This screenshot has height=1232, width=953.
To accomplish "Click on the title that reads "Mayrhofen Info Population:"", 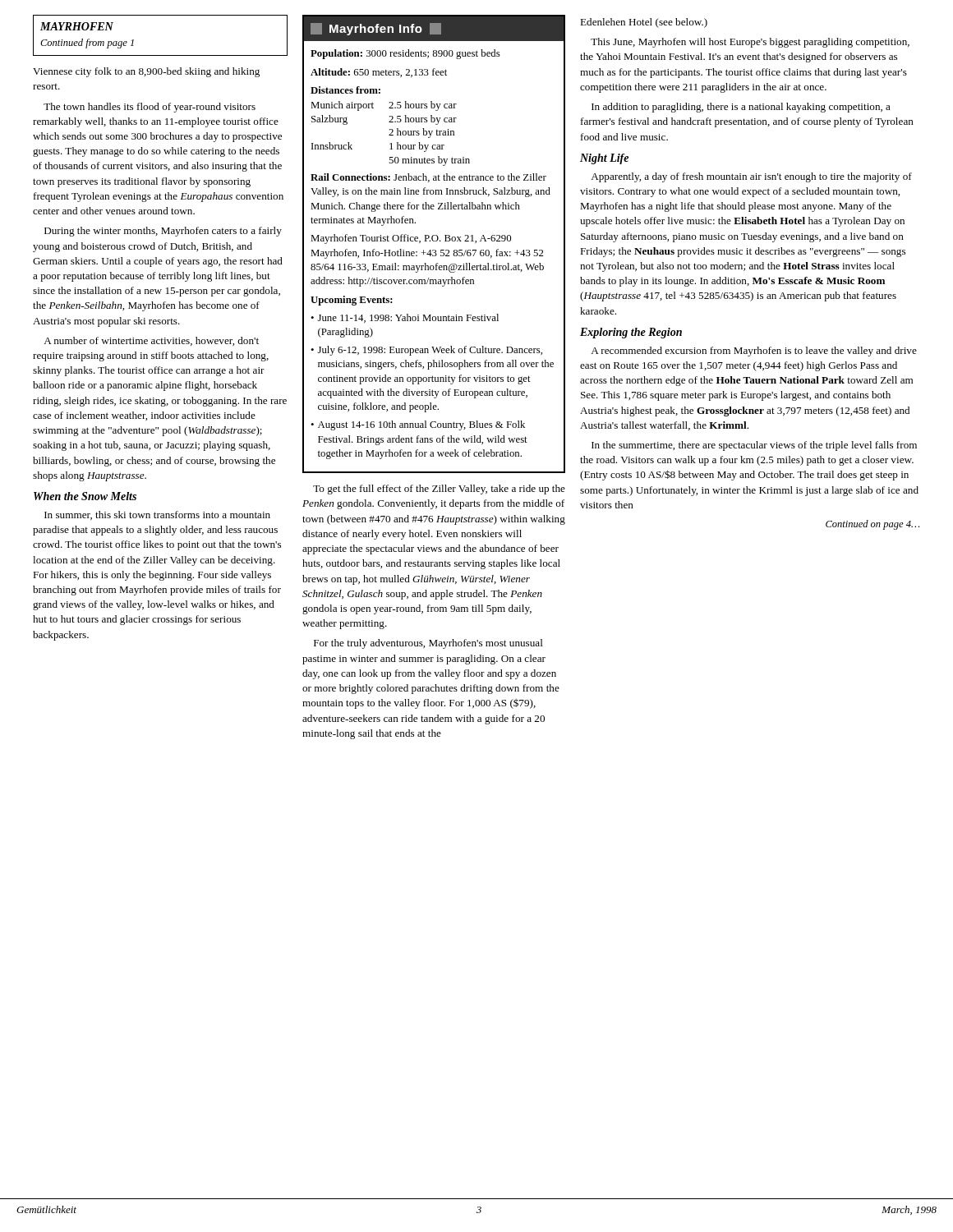I will click(x=434, y=244).
